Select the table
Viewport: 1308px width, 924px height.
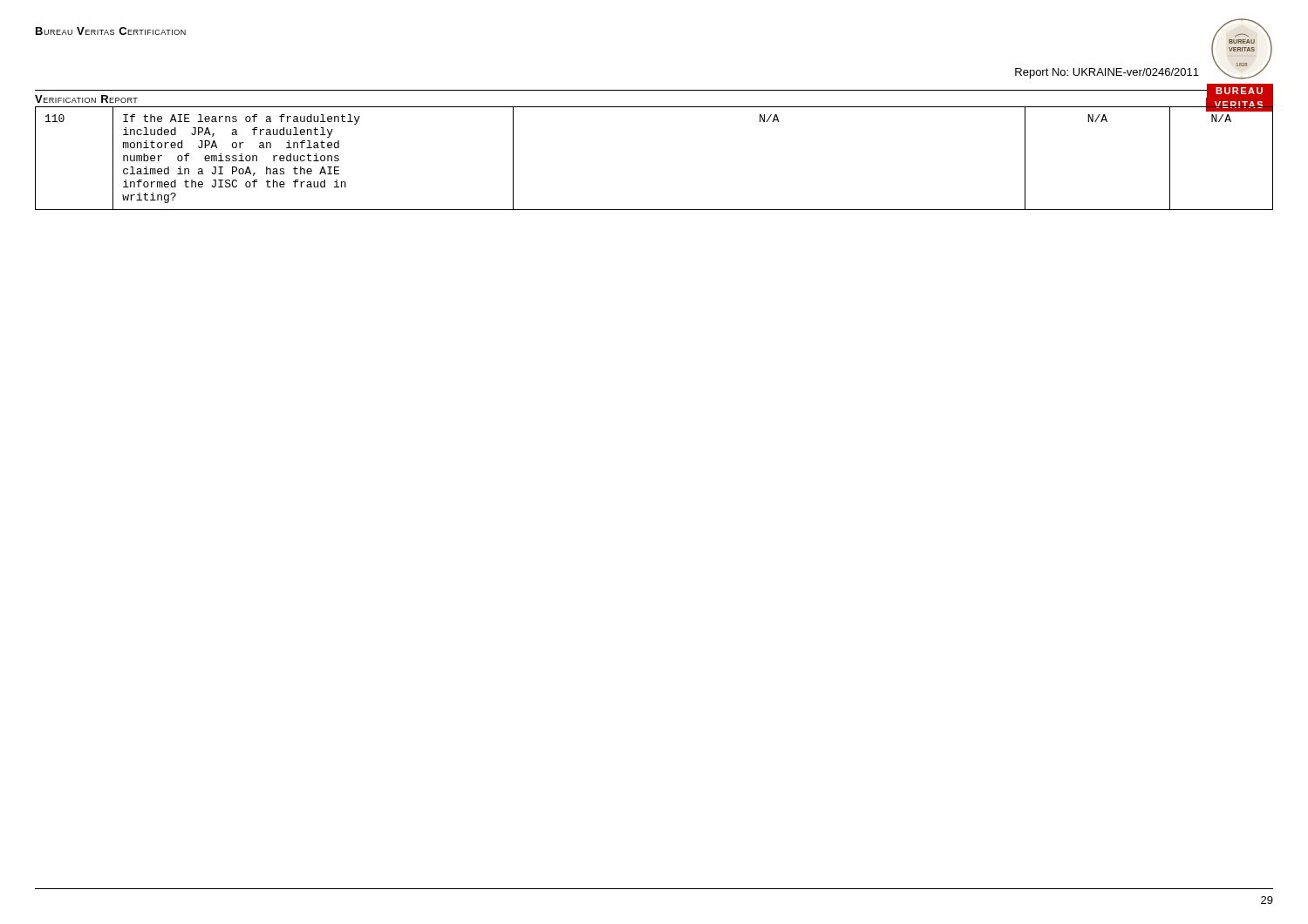pyautogui.click(x=654, y=158)
